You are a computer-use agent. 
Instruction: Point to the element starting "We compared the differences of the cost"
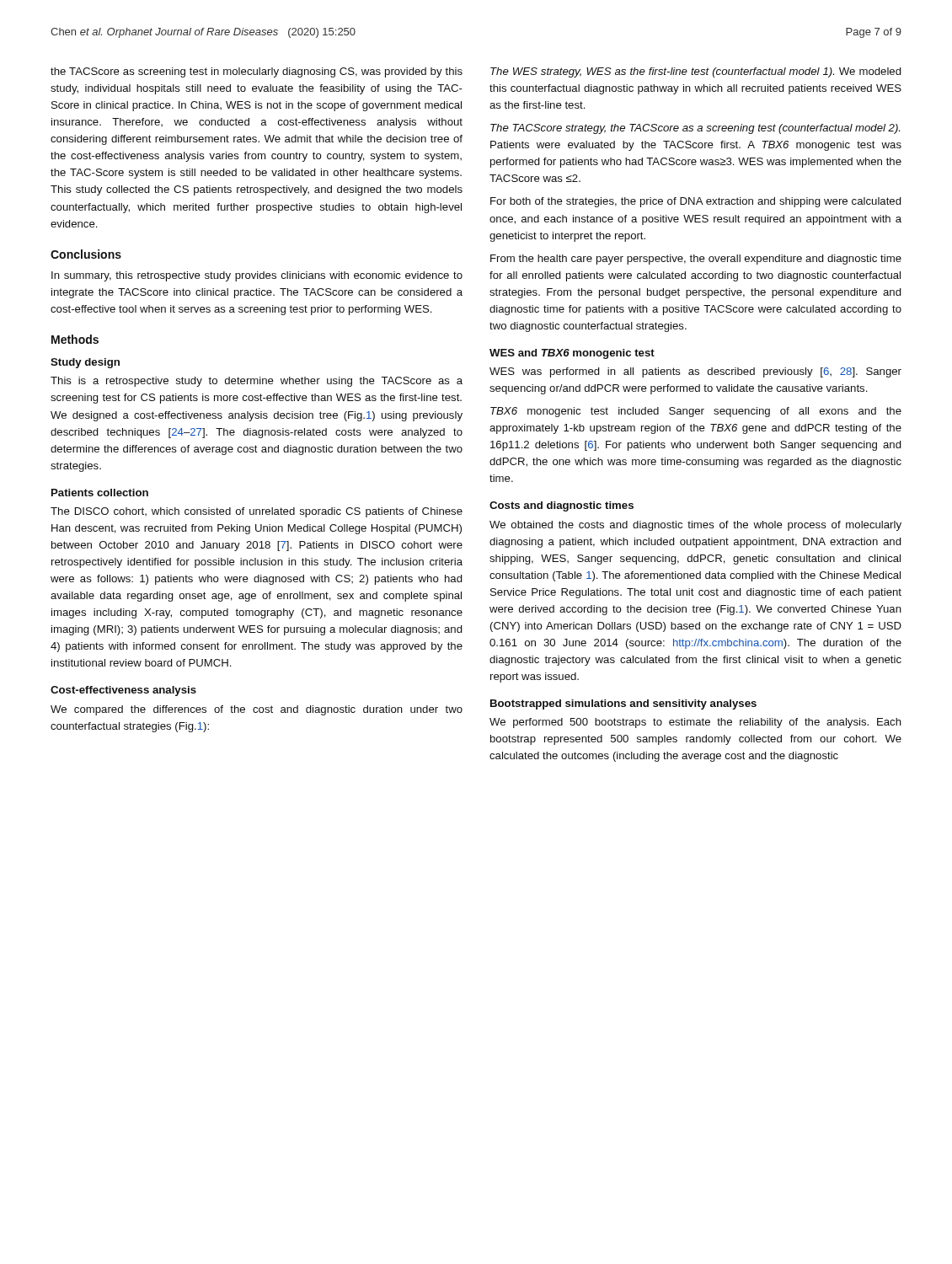257,718
